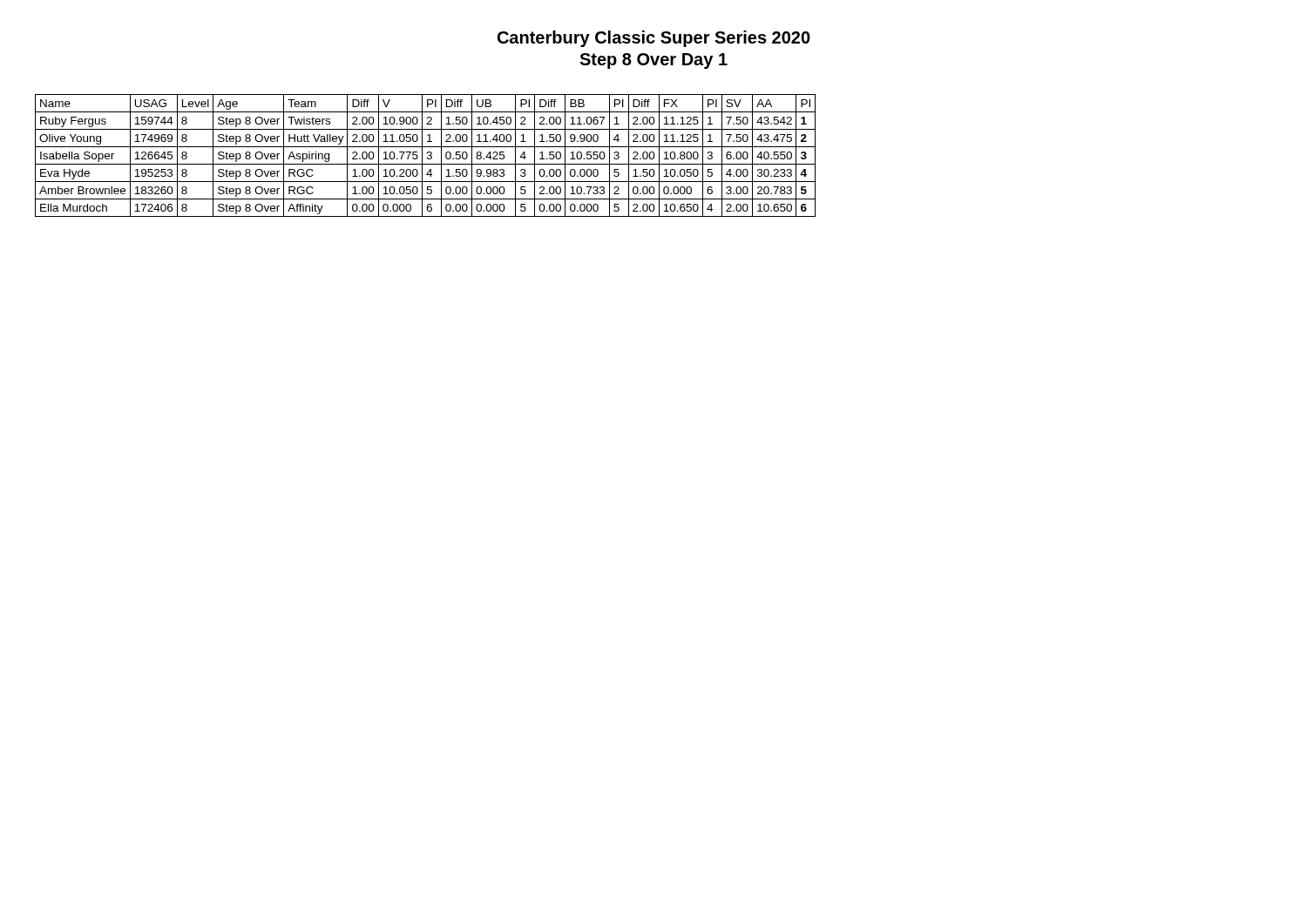1307x924 pixels.
Task: Select the table that reads "Eva Hyde"
Action: [654, 155]
